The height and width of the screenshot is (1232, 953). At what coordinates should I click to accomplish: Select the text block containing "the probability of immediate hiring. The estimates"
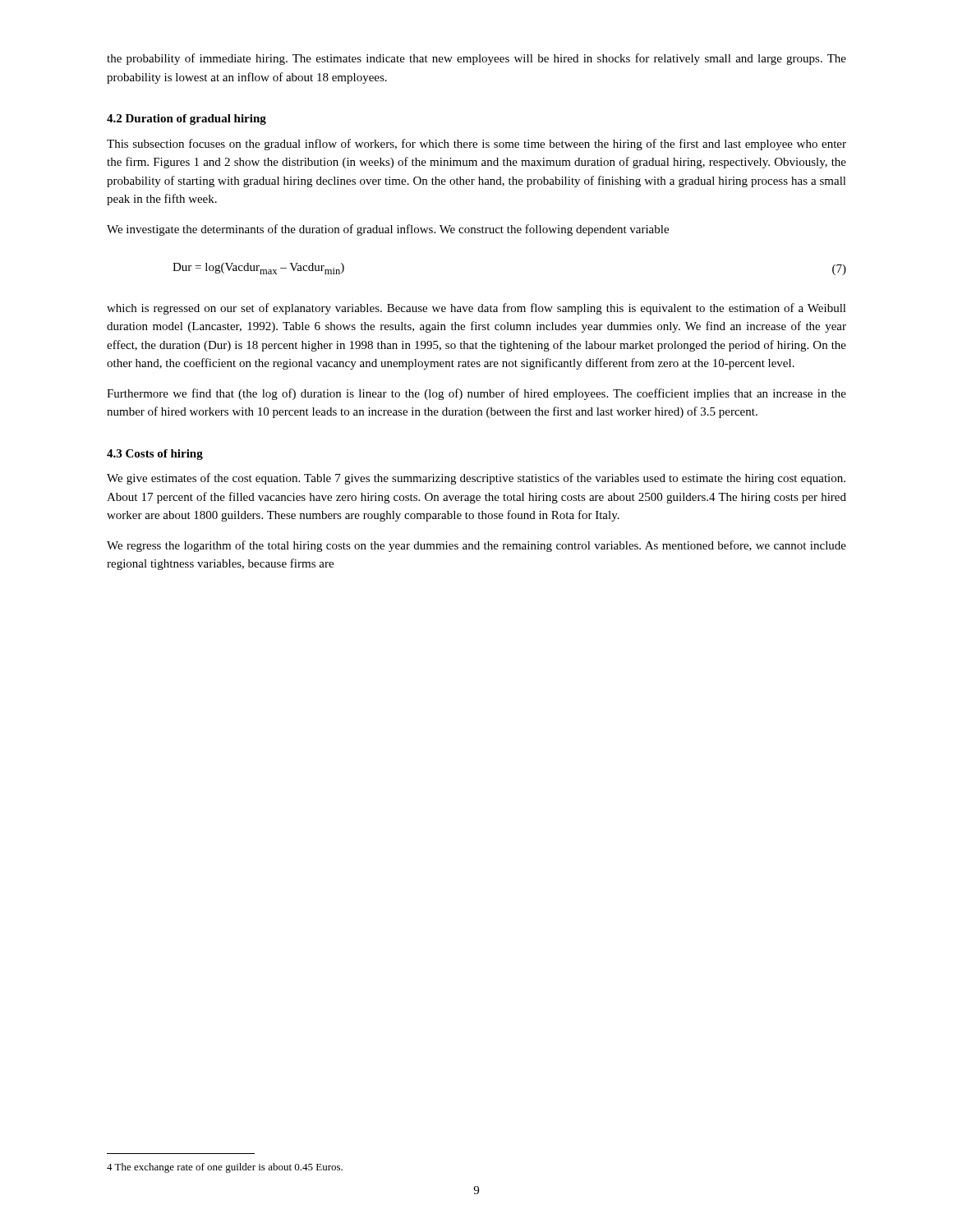point(476,68)
